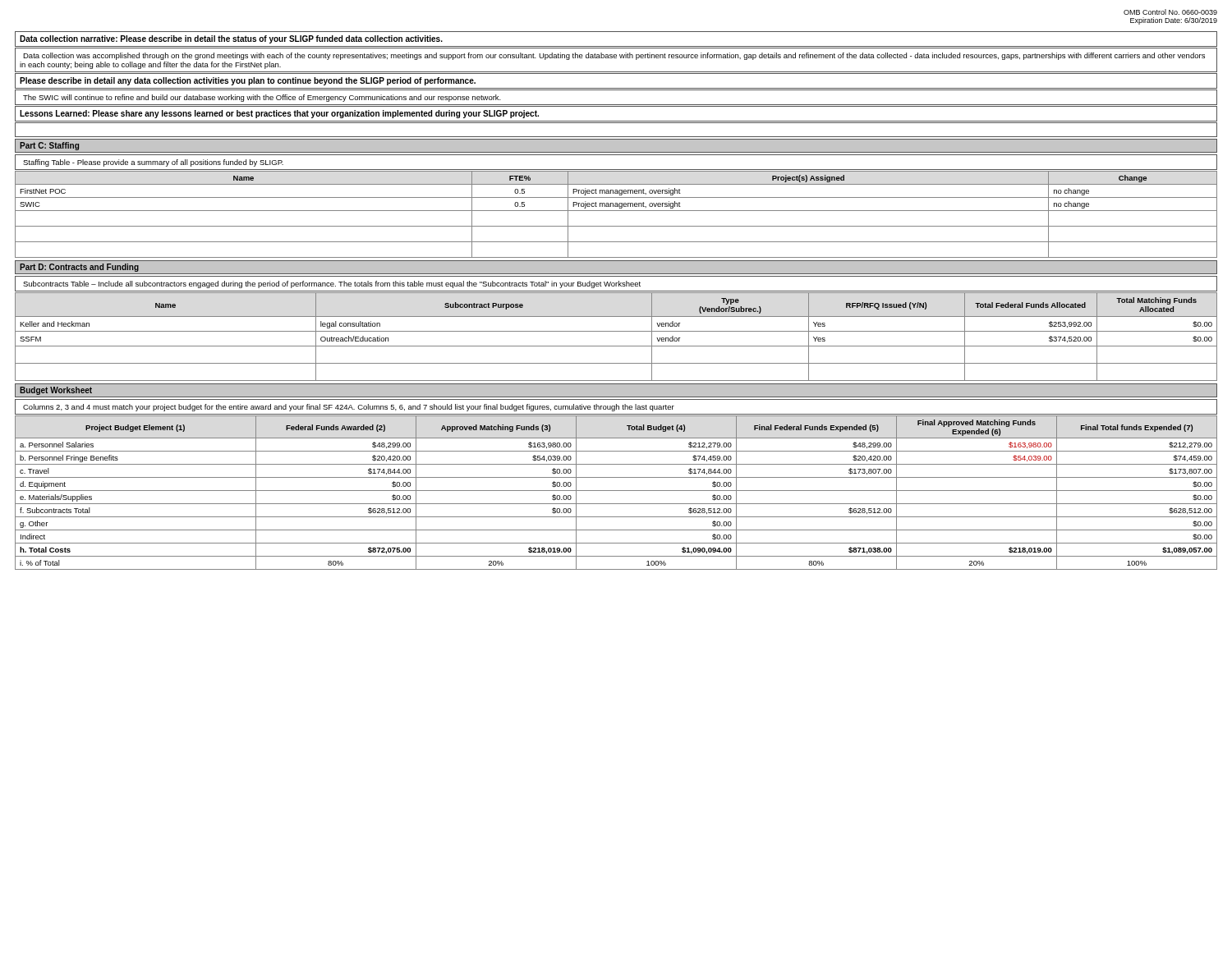Locate the region starting "Data collection narrative: Please describe in"
1232x954 pixels.
(x=231, y=39)
